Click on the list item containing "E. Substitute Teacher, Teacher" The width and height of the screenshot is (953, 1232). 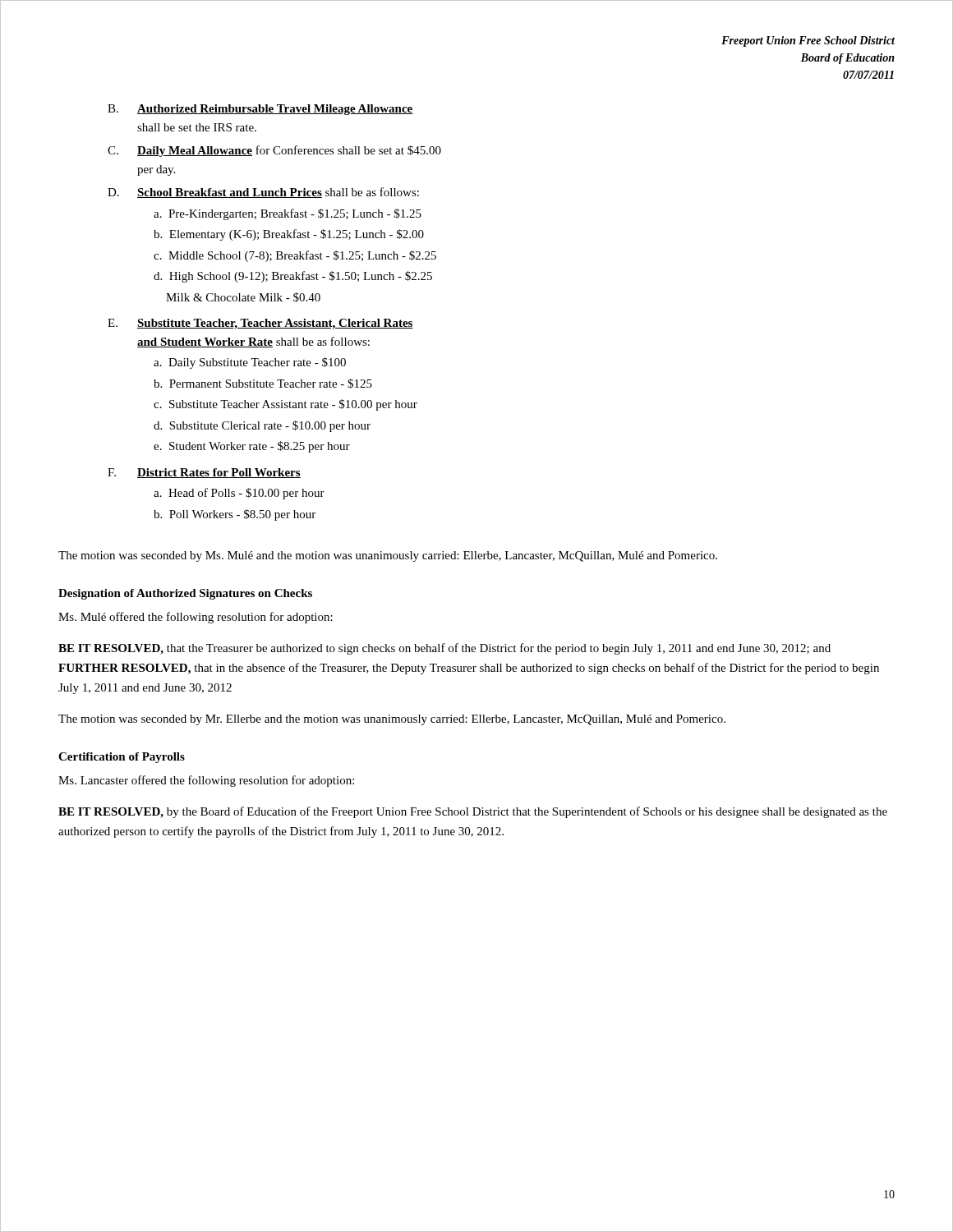point(260,324)
